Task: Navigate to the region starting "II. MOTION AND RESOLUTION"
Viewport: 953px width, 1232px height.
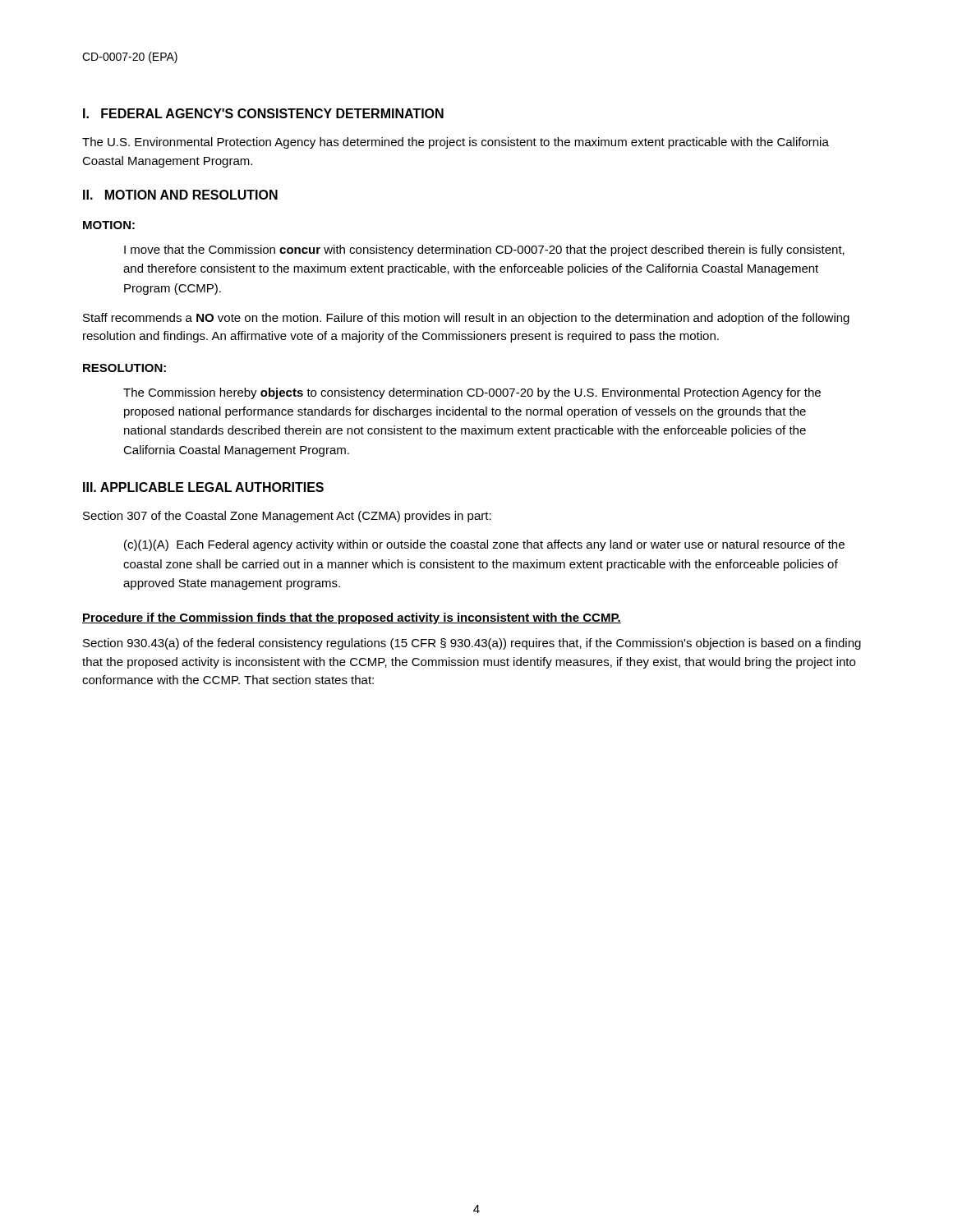Action: (x=180, y=195)
